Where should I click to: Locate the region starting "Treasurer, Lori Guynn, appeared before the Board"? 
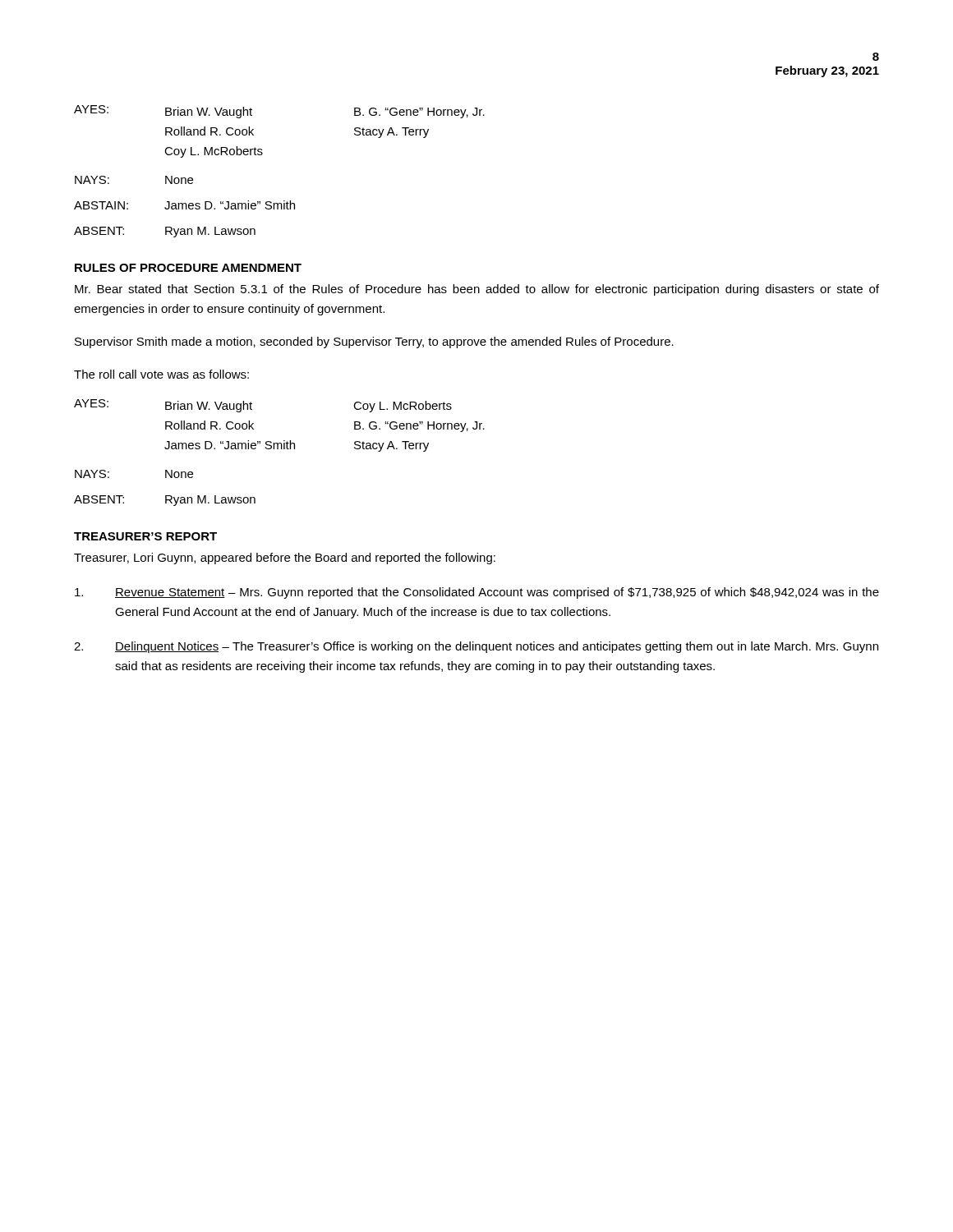pos(285,557)
